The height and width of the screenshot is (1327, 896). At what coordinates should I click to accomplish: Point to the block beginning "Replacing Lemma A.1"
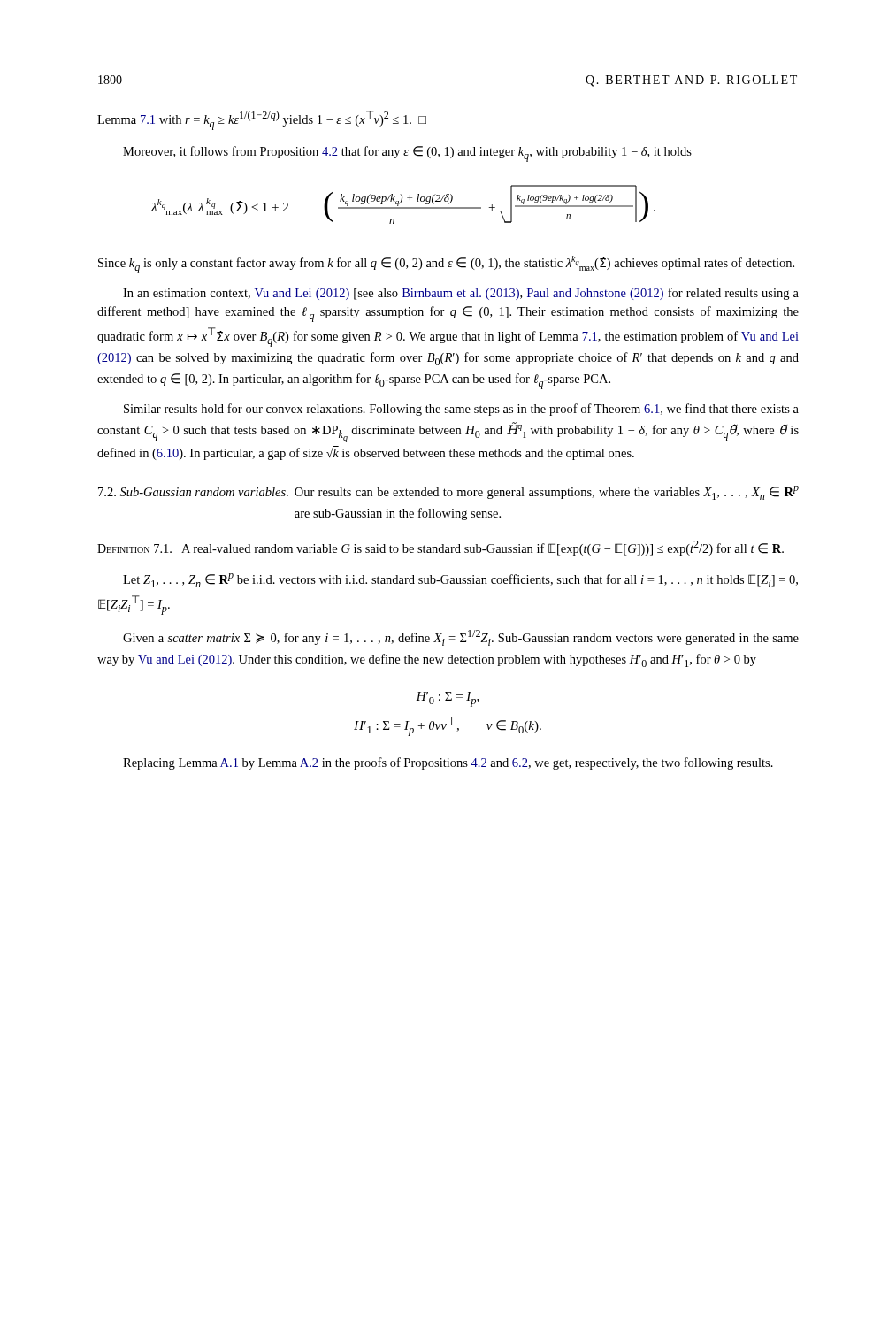(448, 763)
